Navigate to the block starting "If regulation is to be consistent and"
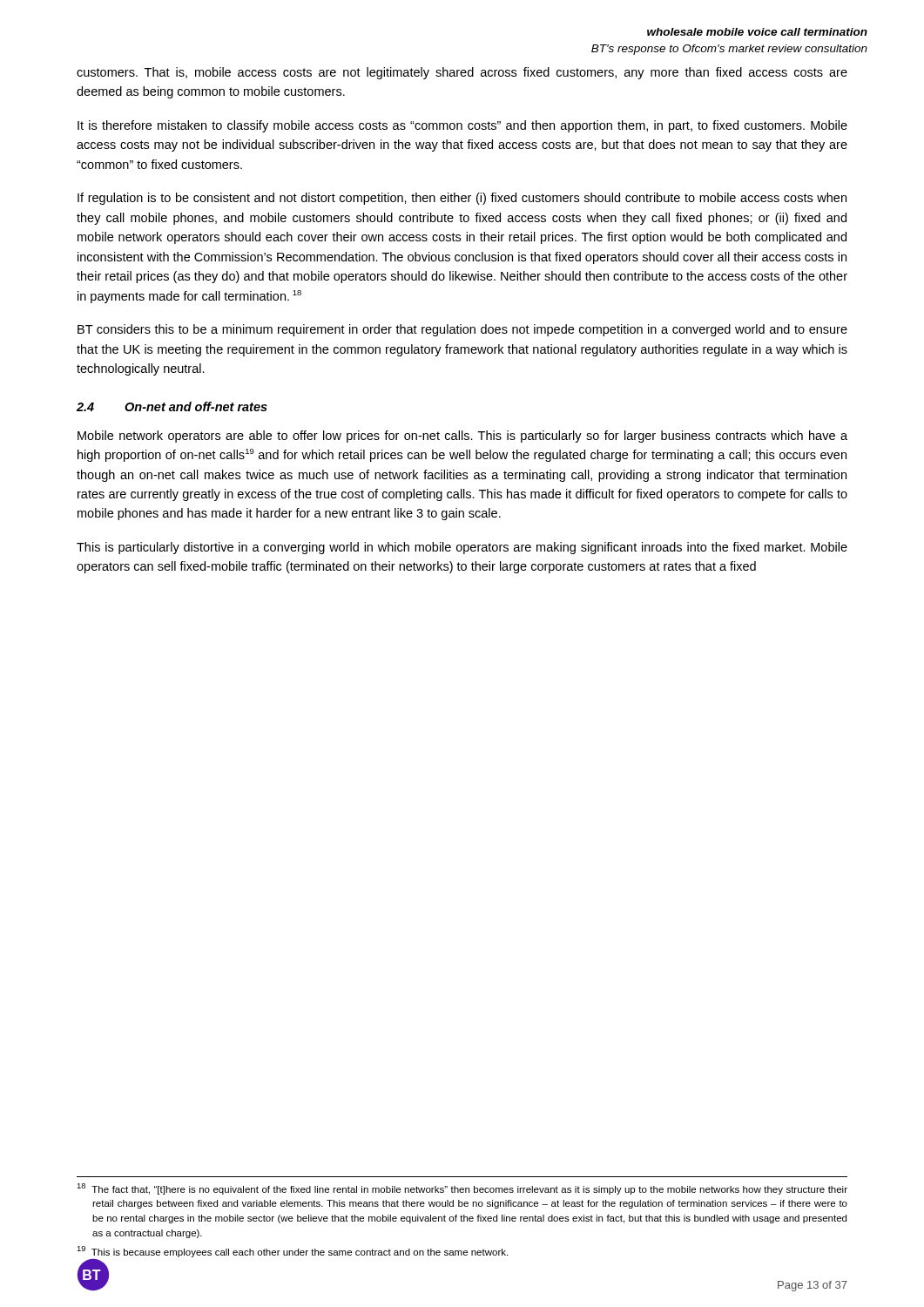The image size is (924, 1307). (x=462, y=247)
